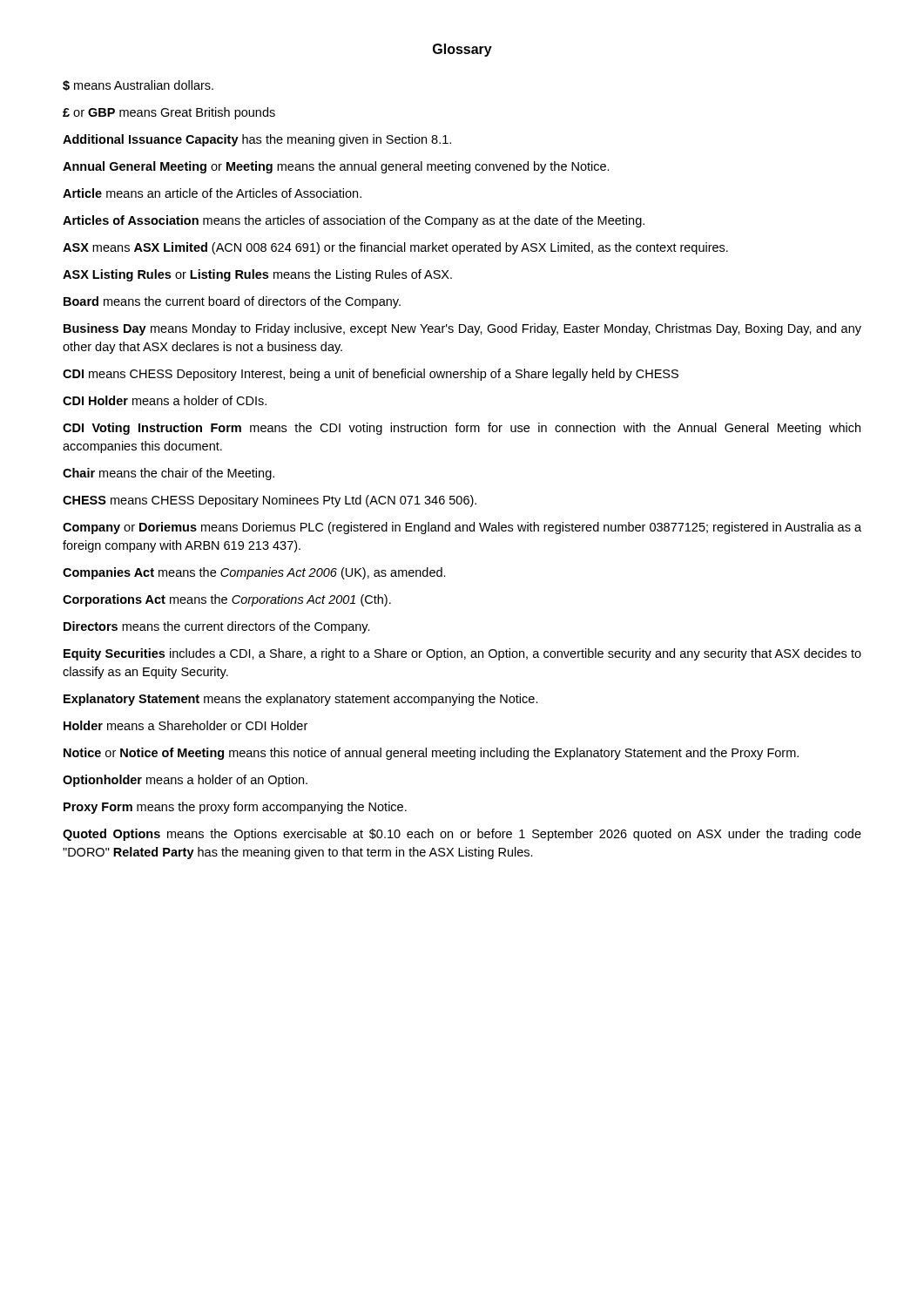This screenshot has width=924, height=1307.
Task: Click on the text starting "Annual General Meeting or Meeting means the annual"
Action: pos(336,166)
